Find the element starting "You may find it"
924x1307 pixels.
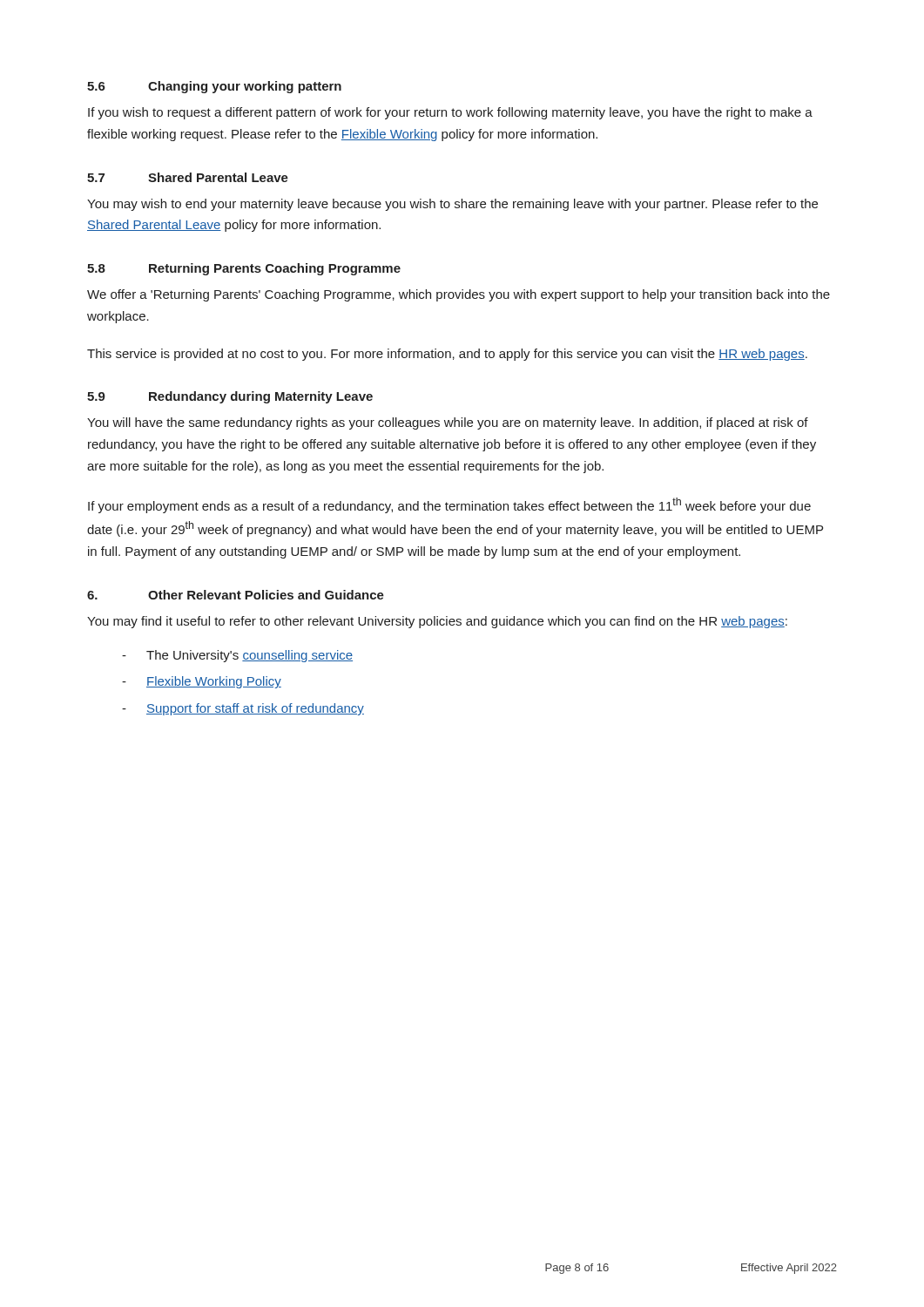coord(438,621)
